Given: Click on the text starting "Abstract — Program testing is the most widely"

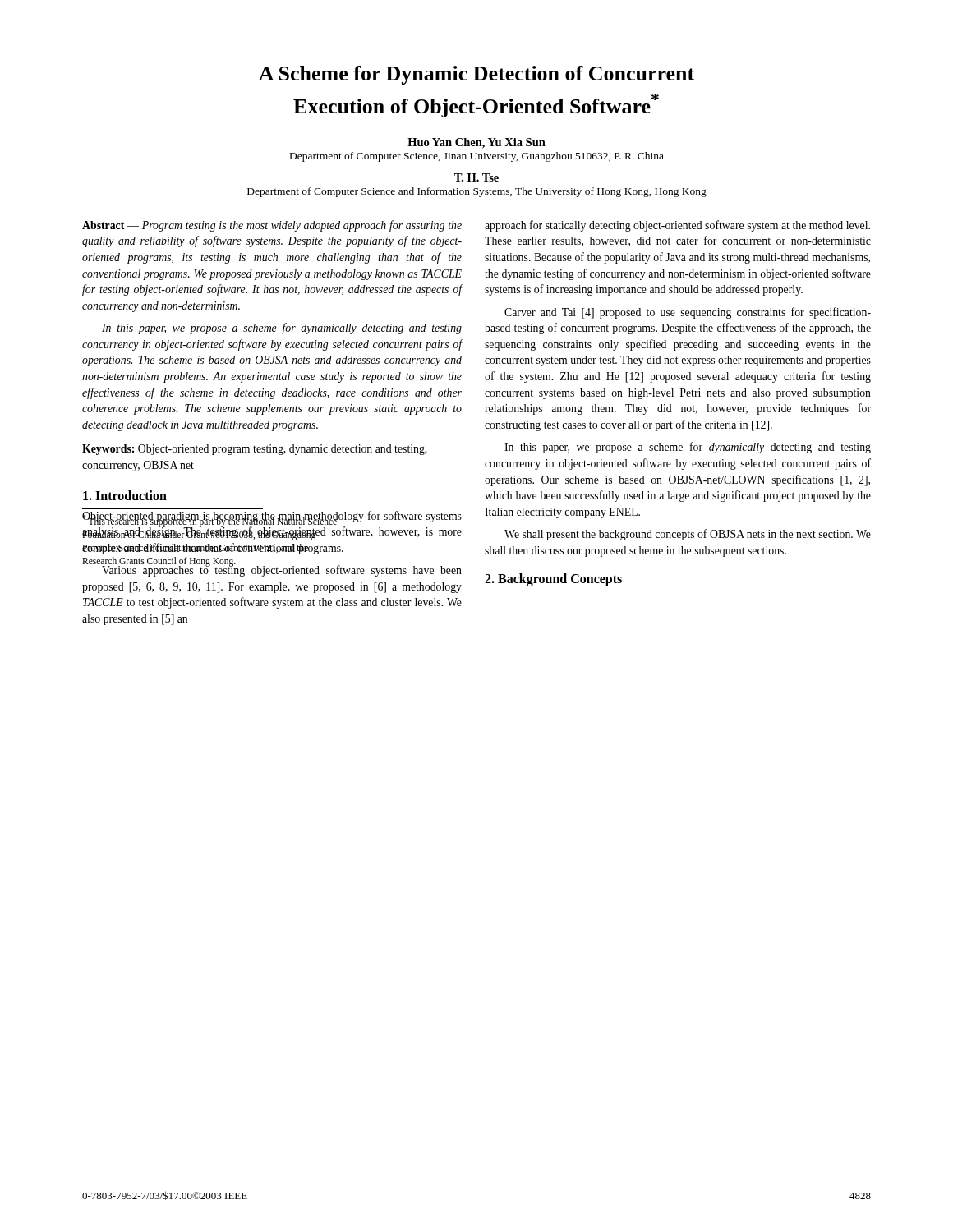Looking at the screenshot, I should point(272,325).
